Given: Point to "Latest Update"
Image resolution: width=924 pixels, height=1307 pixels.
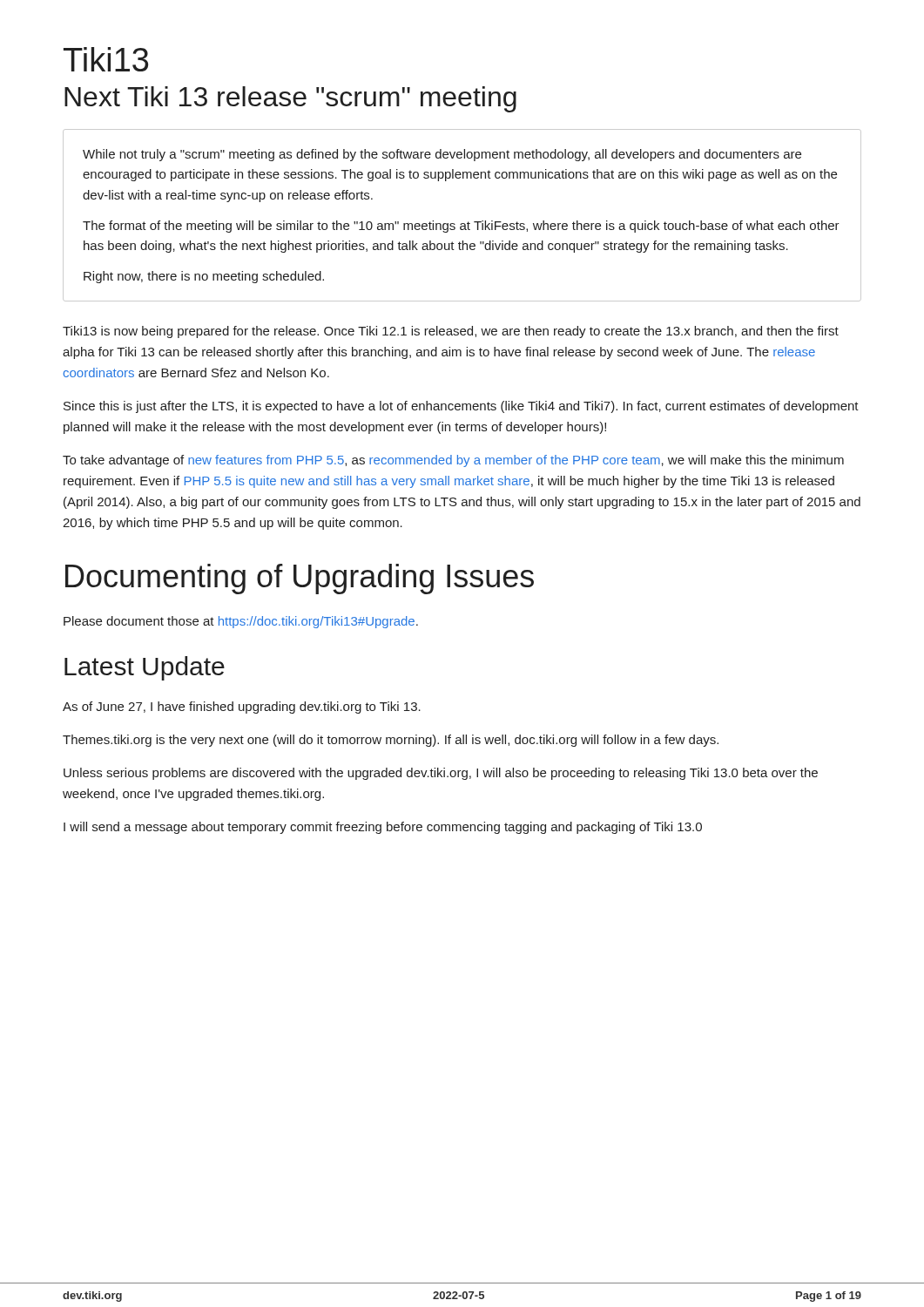Looking at the screenshot, I should [x=145, y=668].
